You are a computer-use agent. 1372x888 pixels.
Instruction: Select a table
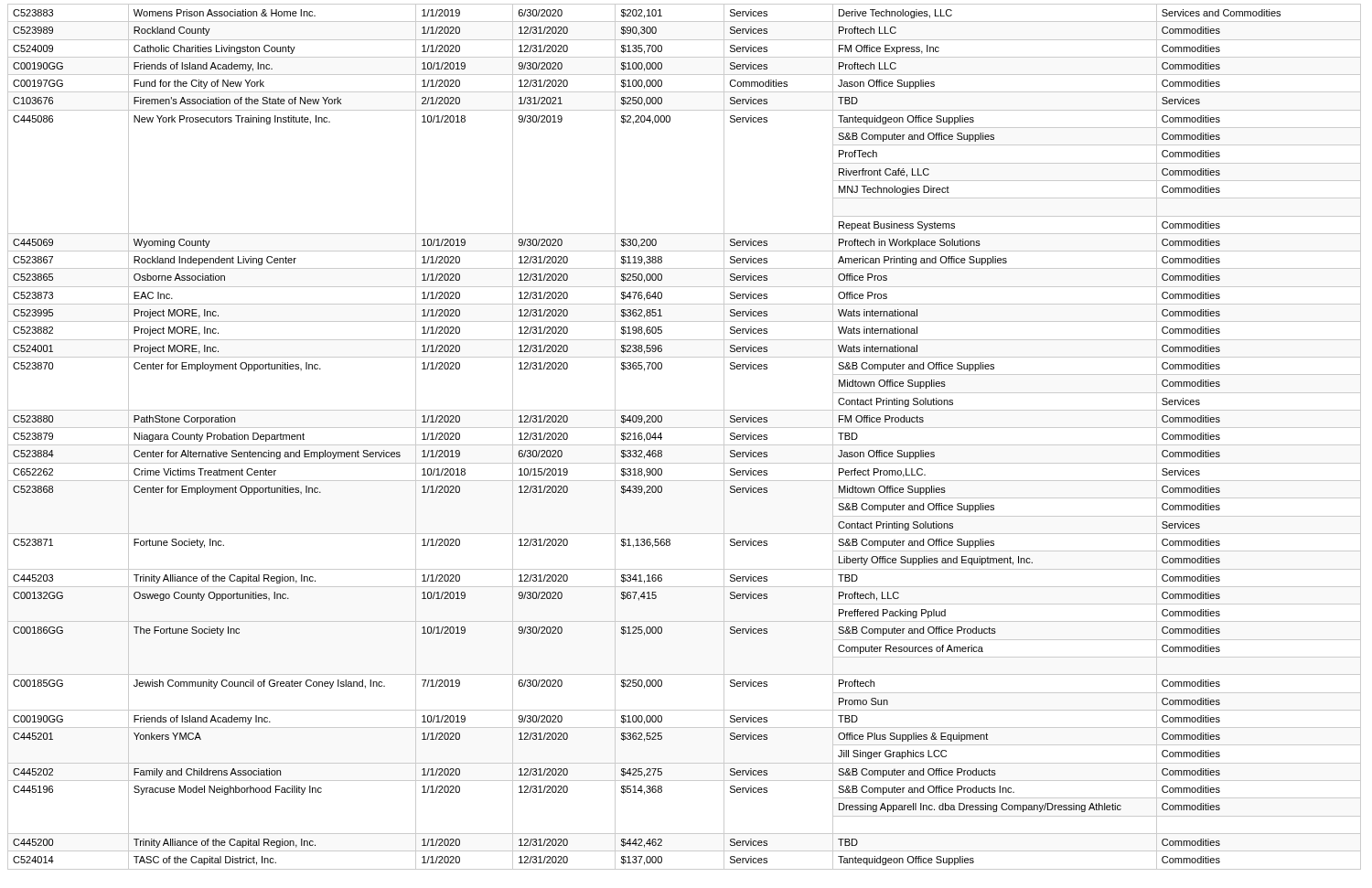686,436
